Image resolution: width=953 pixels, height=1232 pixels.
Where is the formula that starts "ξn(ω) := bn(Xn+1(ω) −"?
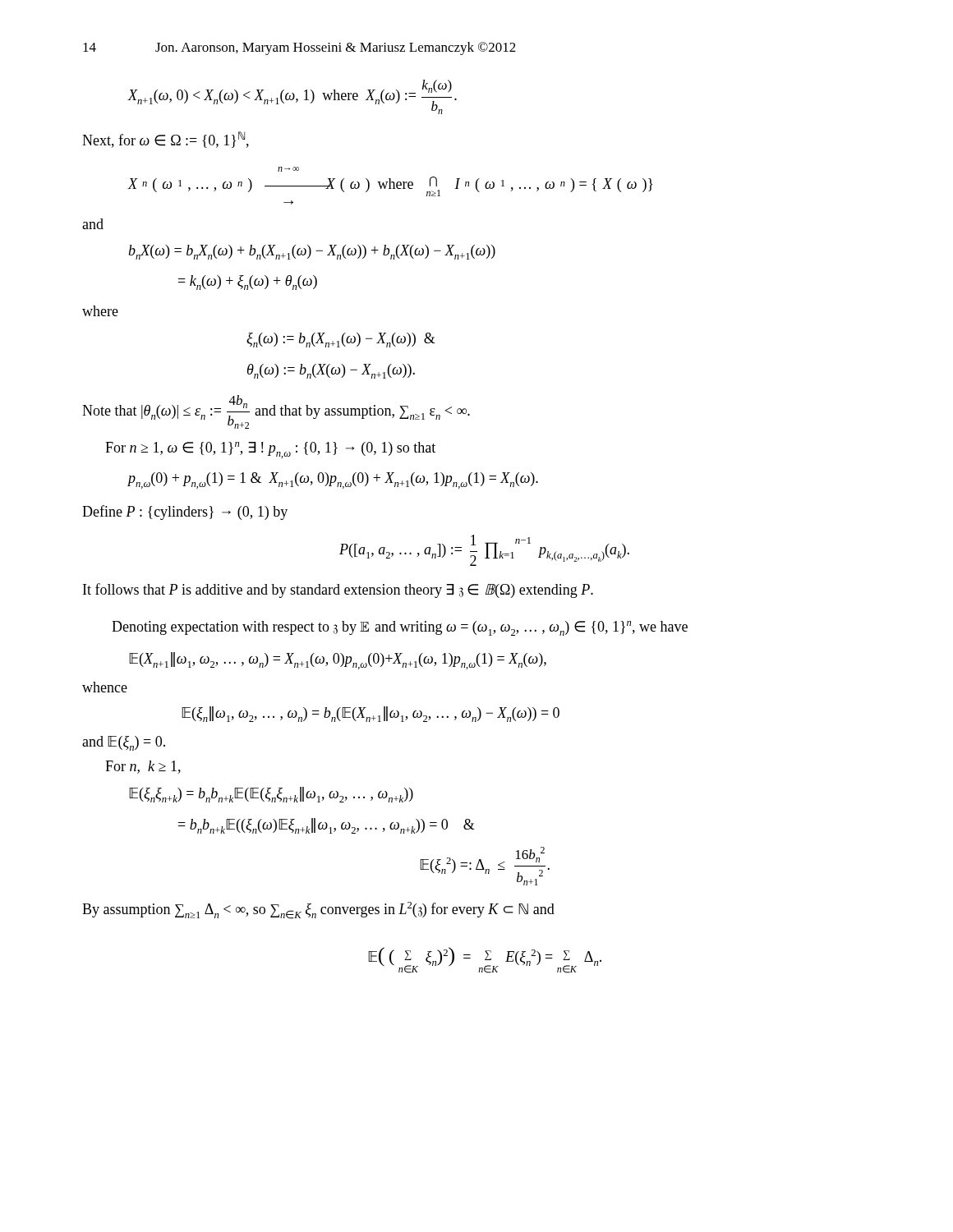(x=341, y=340)
